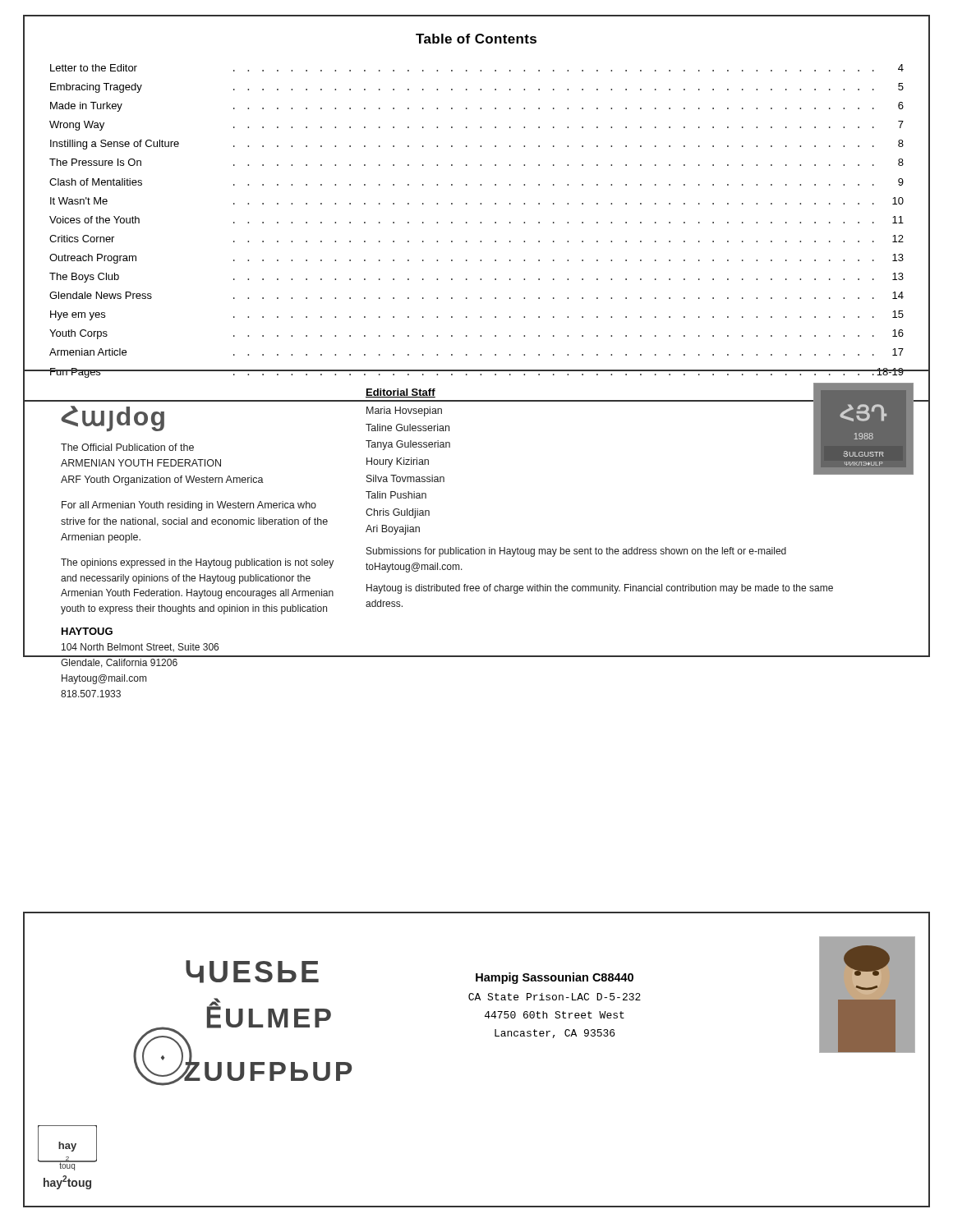
Task: Locate the block of text that opens with "HAYTOUG 104 North Belmont Street, Suite 306"
Action: 204,664
